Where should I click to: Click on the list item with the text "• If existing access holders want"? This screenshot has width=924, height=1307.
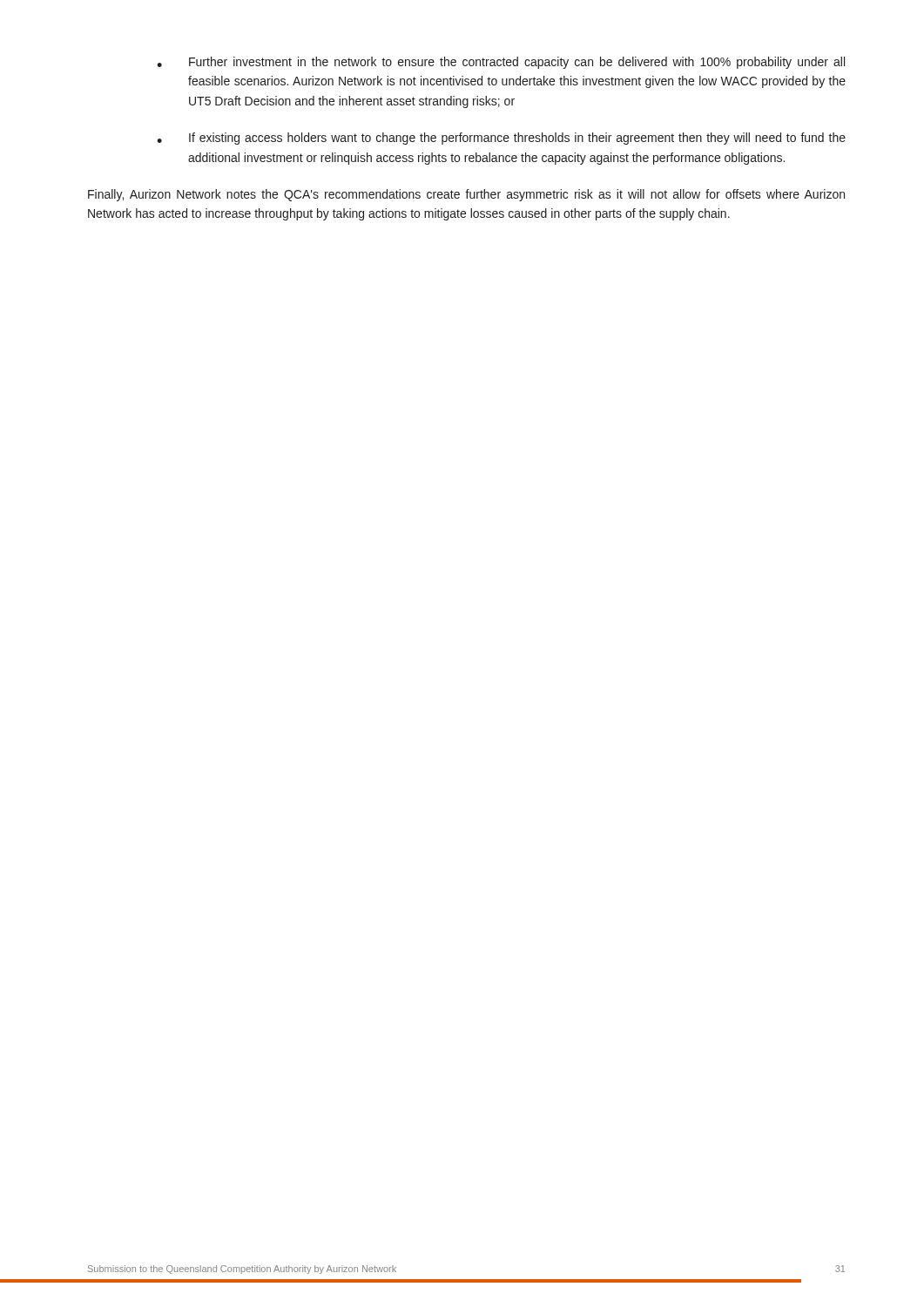(x=501, y=148)
